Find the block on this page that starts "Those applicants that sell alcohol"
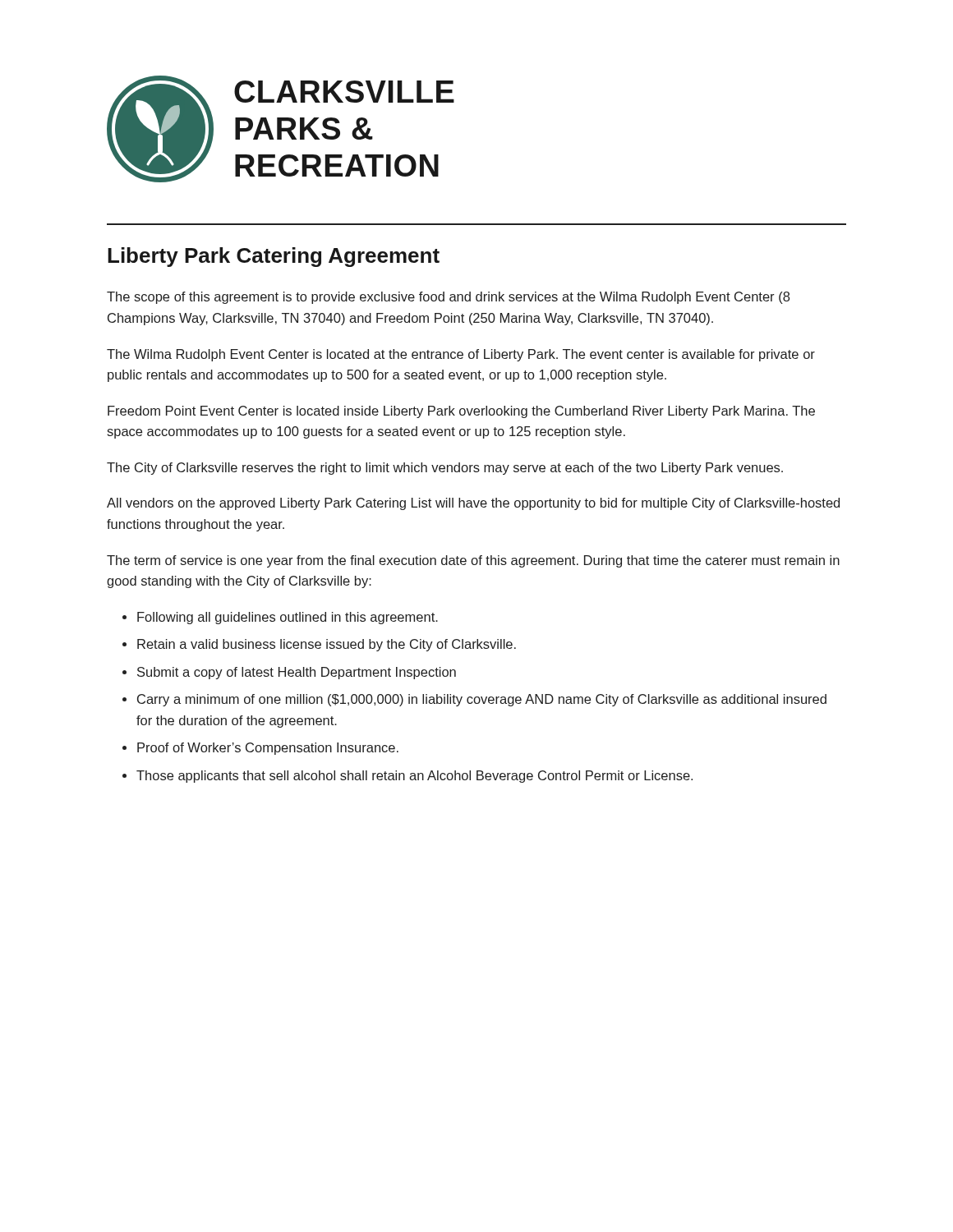This screenshot has width=953, height=1232. [x=415, y=775]
